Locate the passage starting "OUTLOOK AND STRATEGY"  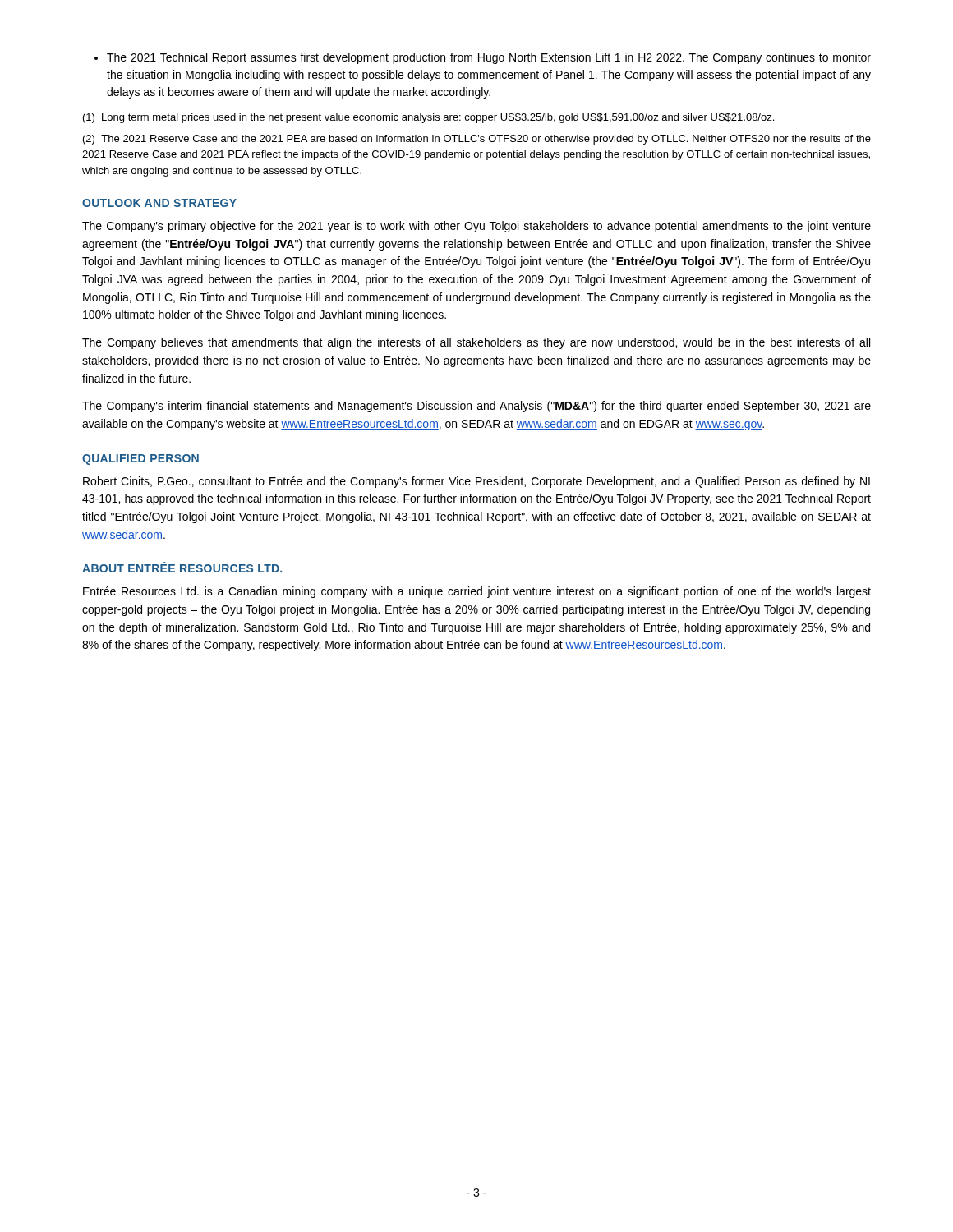pyautogui.click(x=160, y=203)
